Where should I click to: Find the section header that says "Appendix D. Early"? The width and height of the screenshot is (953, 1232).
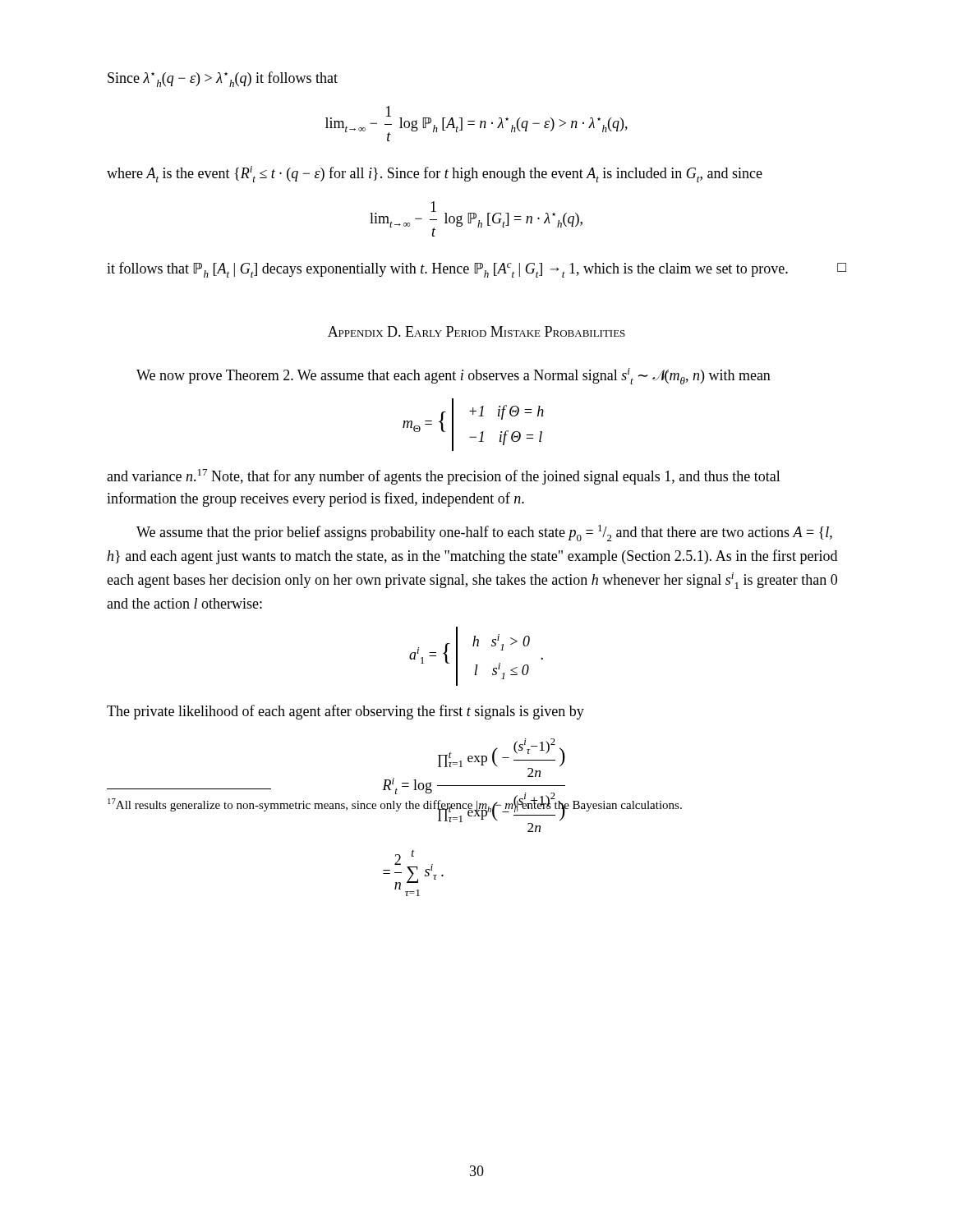point(476,332)
